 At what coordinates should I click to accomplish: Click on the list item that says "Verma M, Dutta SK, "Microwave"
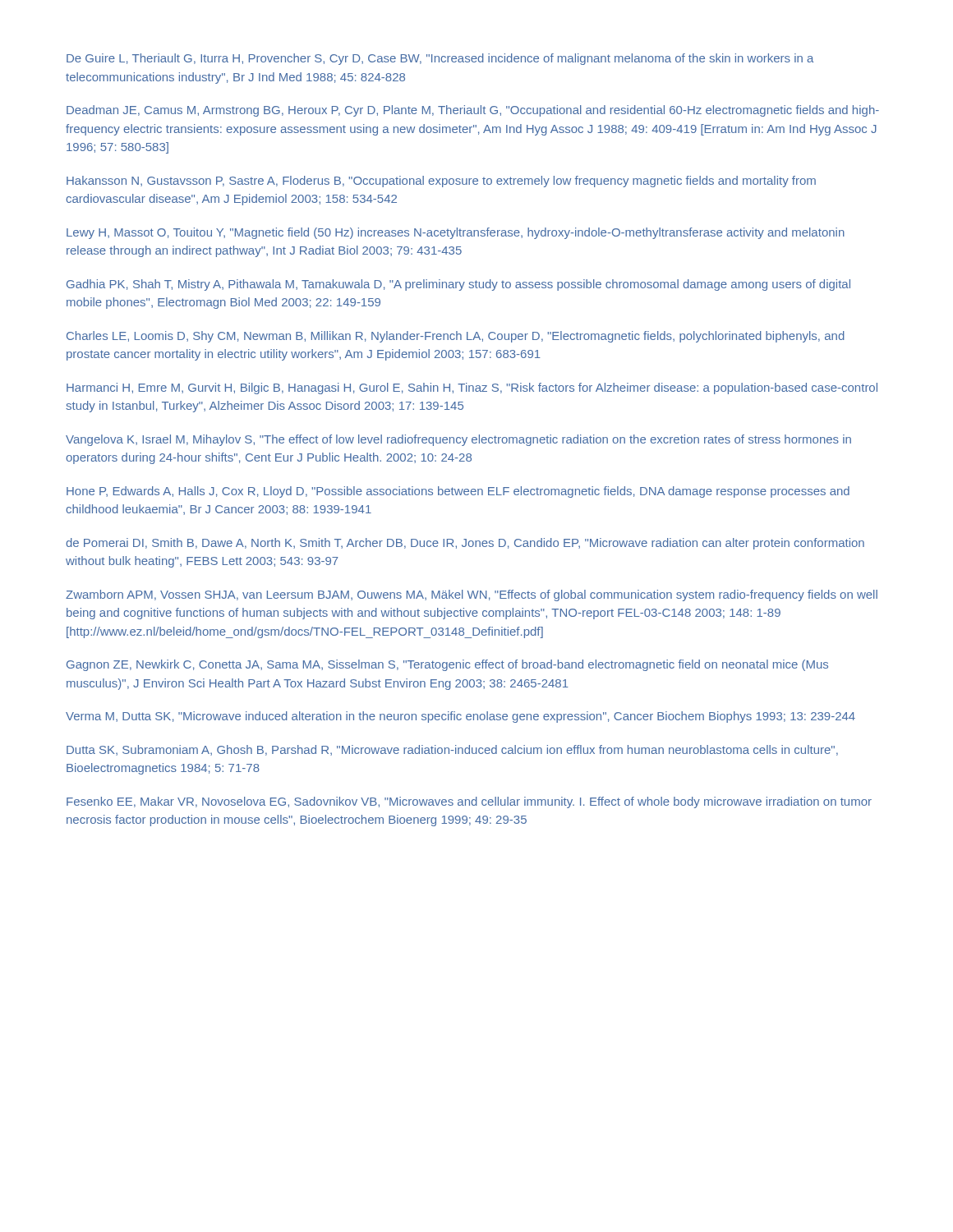tap(461, 716)
